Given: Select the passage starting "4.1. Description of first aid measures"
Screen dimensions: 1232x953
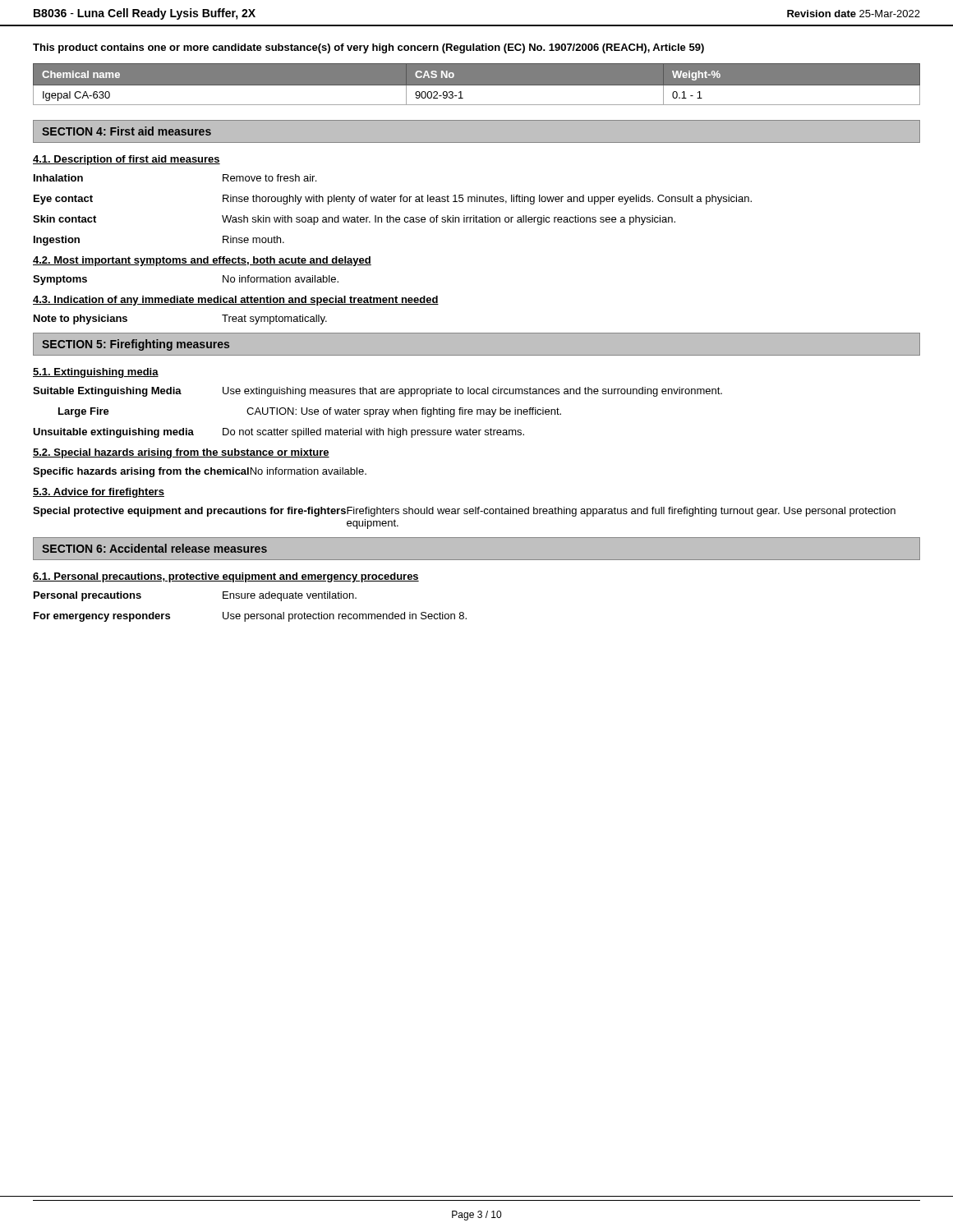Looking at the screenshot, I should point(126,159).
